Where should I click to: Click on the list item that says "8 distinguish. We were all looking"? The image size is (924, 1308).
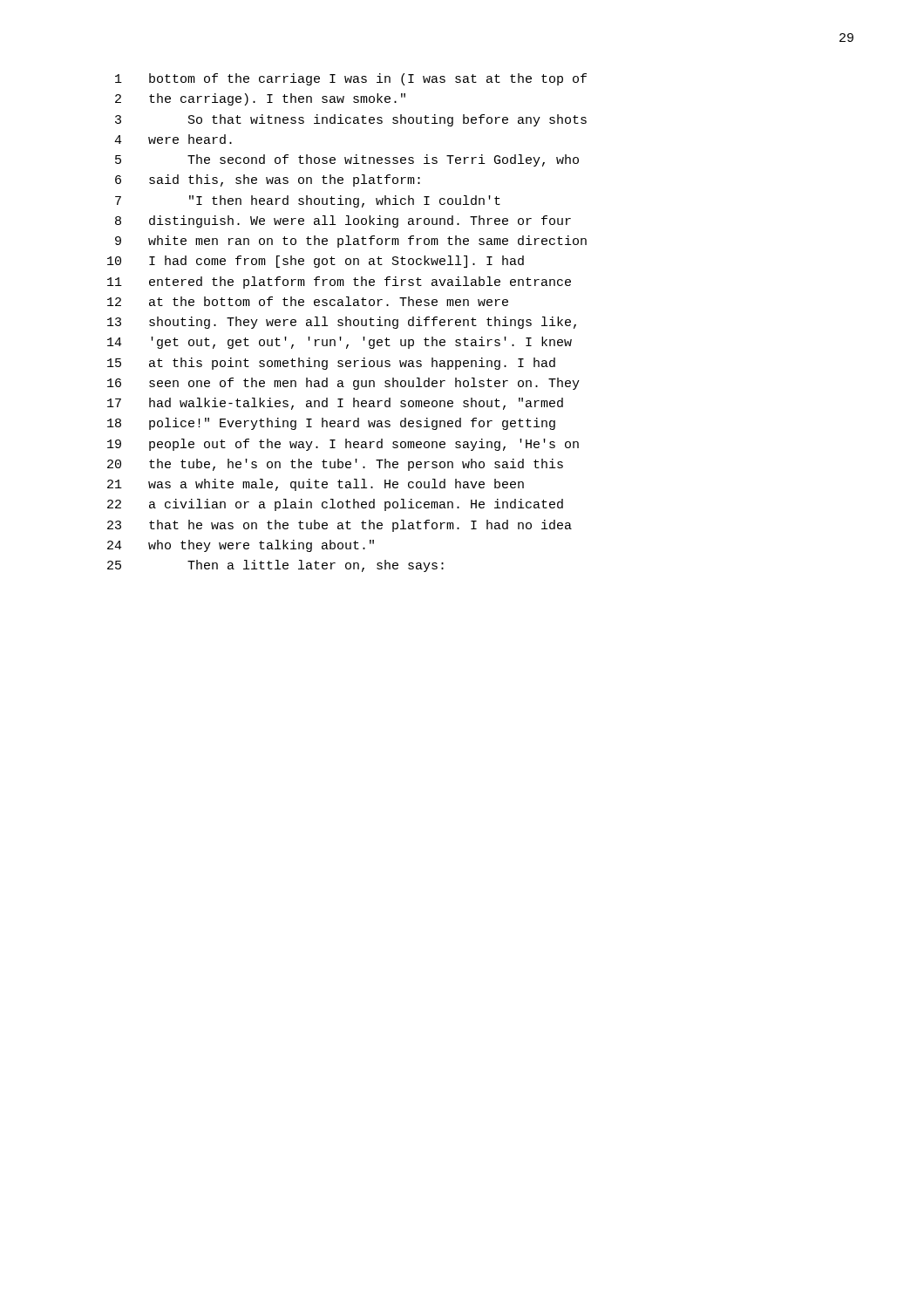462,222
